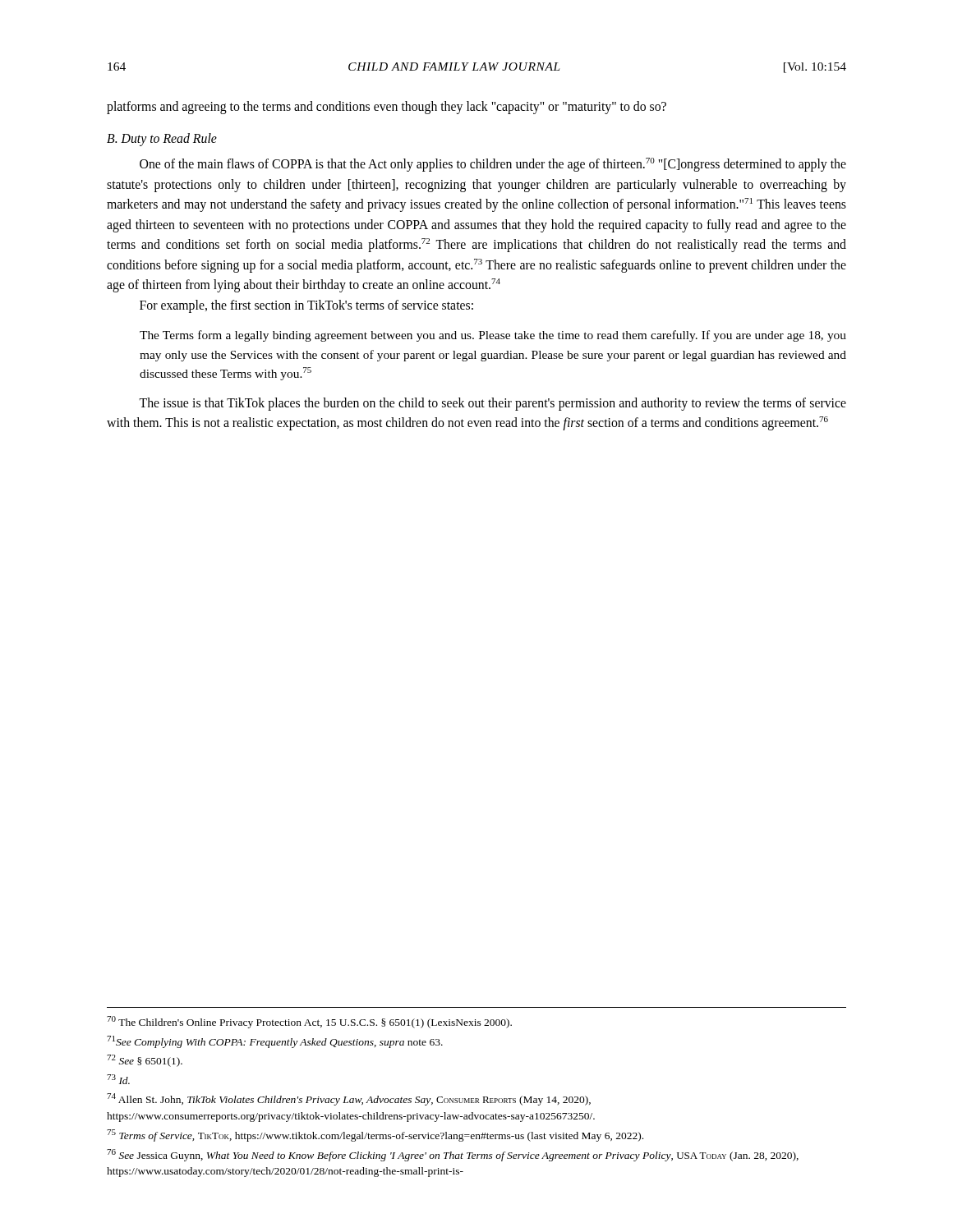
Task: Find the footnote with the text "75 Terms of Service, TikTok, https://www.tiktok.com/legal/terms-of-service?lang=en#terms-us"
Action: pyautogui.click(x=375, y=1134)
